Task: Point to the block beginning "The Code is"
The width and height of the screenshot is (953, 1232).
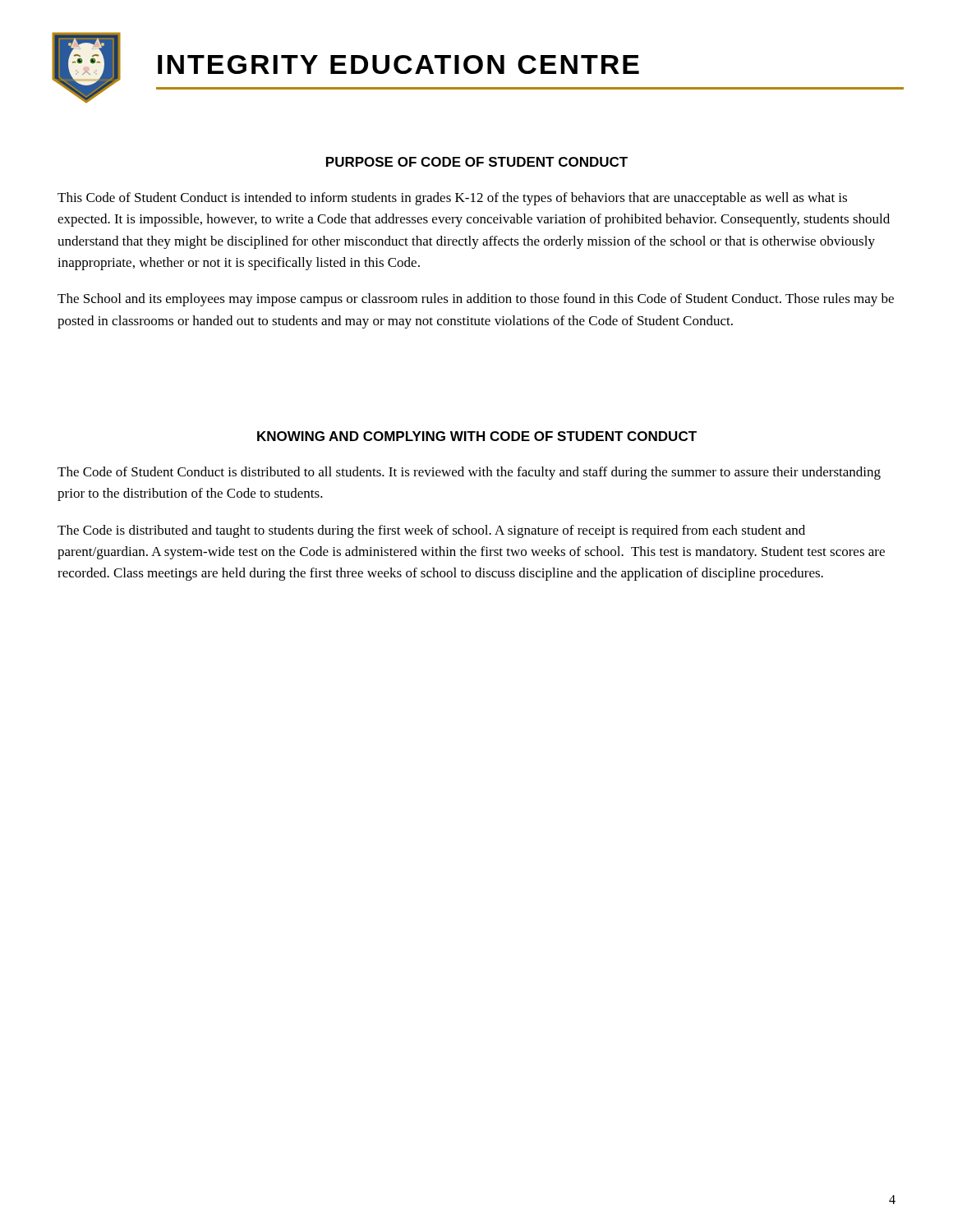Action: point(471,552)
